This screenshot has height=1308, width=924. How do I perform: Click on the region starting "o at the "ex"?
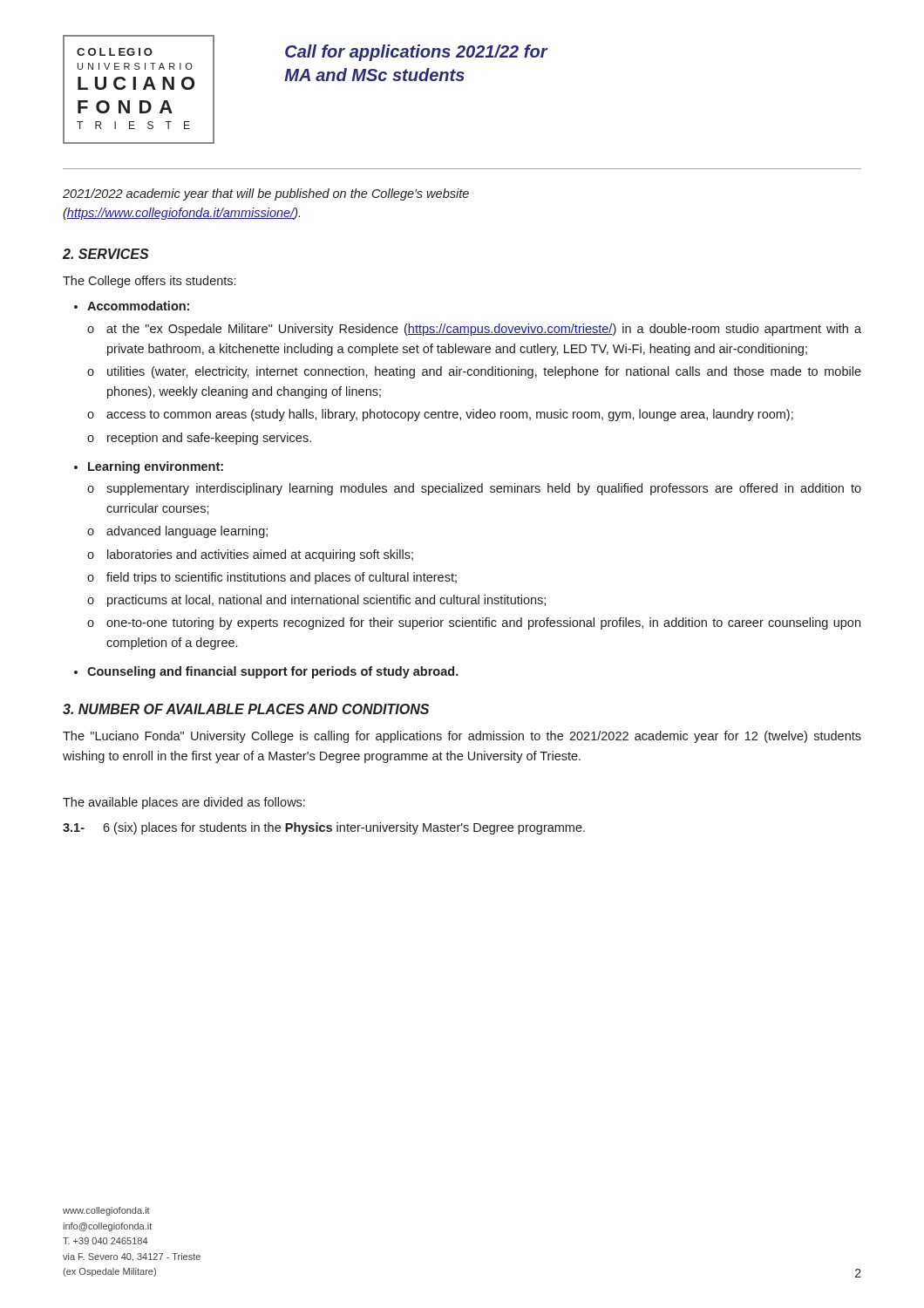click(474, 339)
